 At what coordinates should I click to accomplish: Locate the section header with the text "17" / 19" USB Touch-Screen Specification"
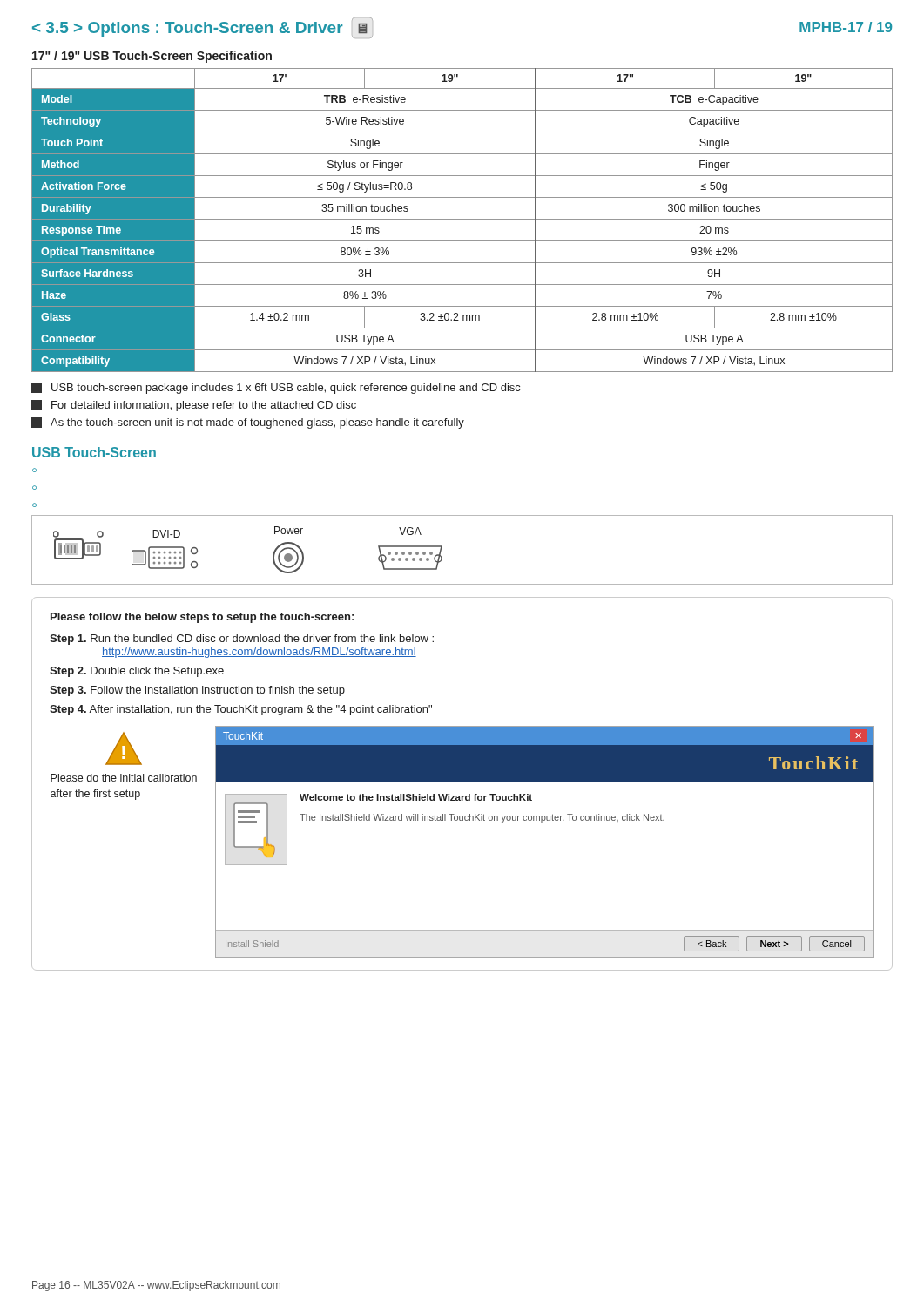click(x=152, y=56)
